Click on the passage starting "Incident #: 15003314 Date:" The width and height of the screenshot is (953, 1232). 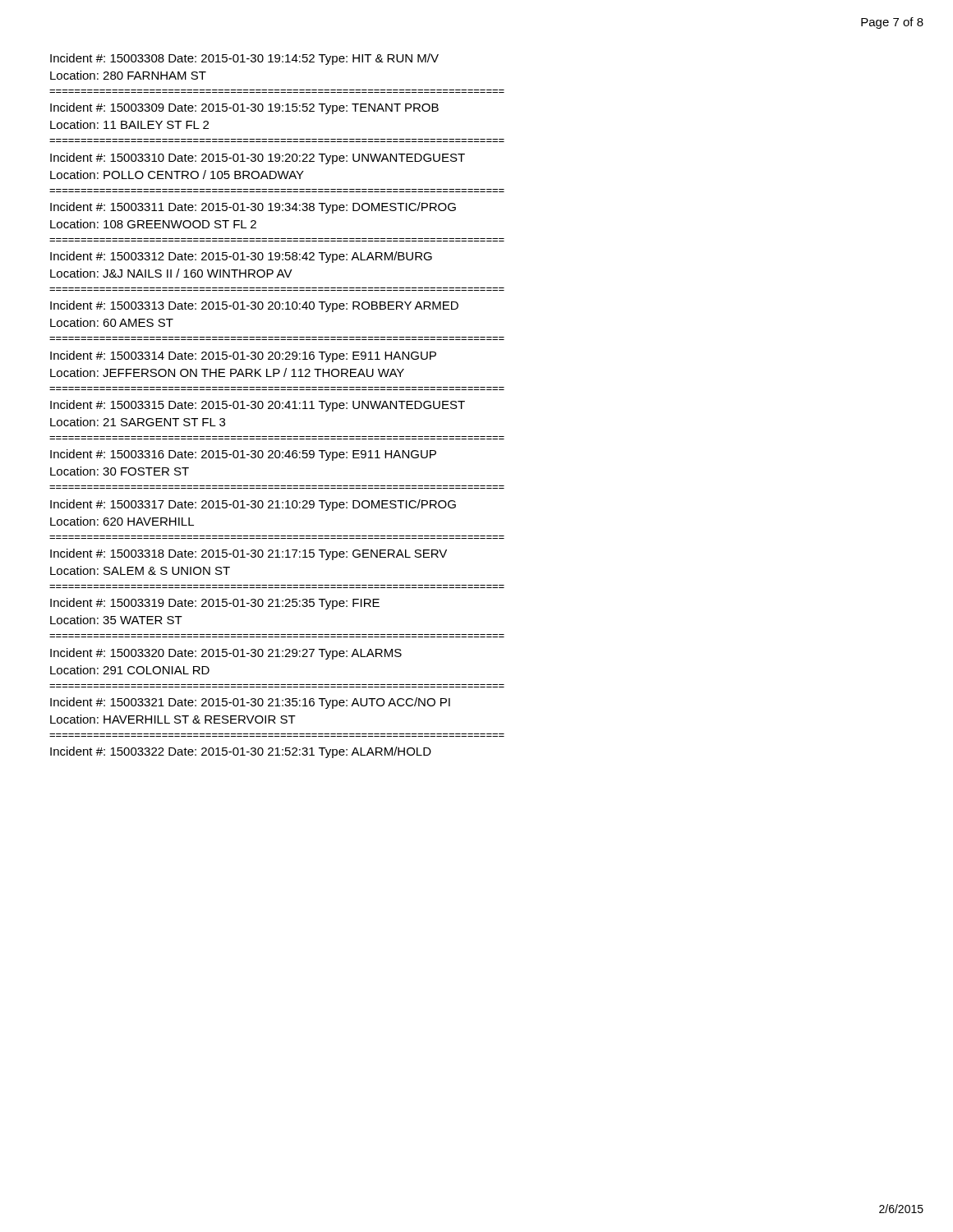coord(243,356)
